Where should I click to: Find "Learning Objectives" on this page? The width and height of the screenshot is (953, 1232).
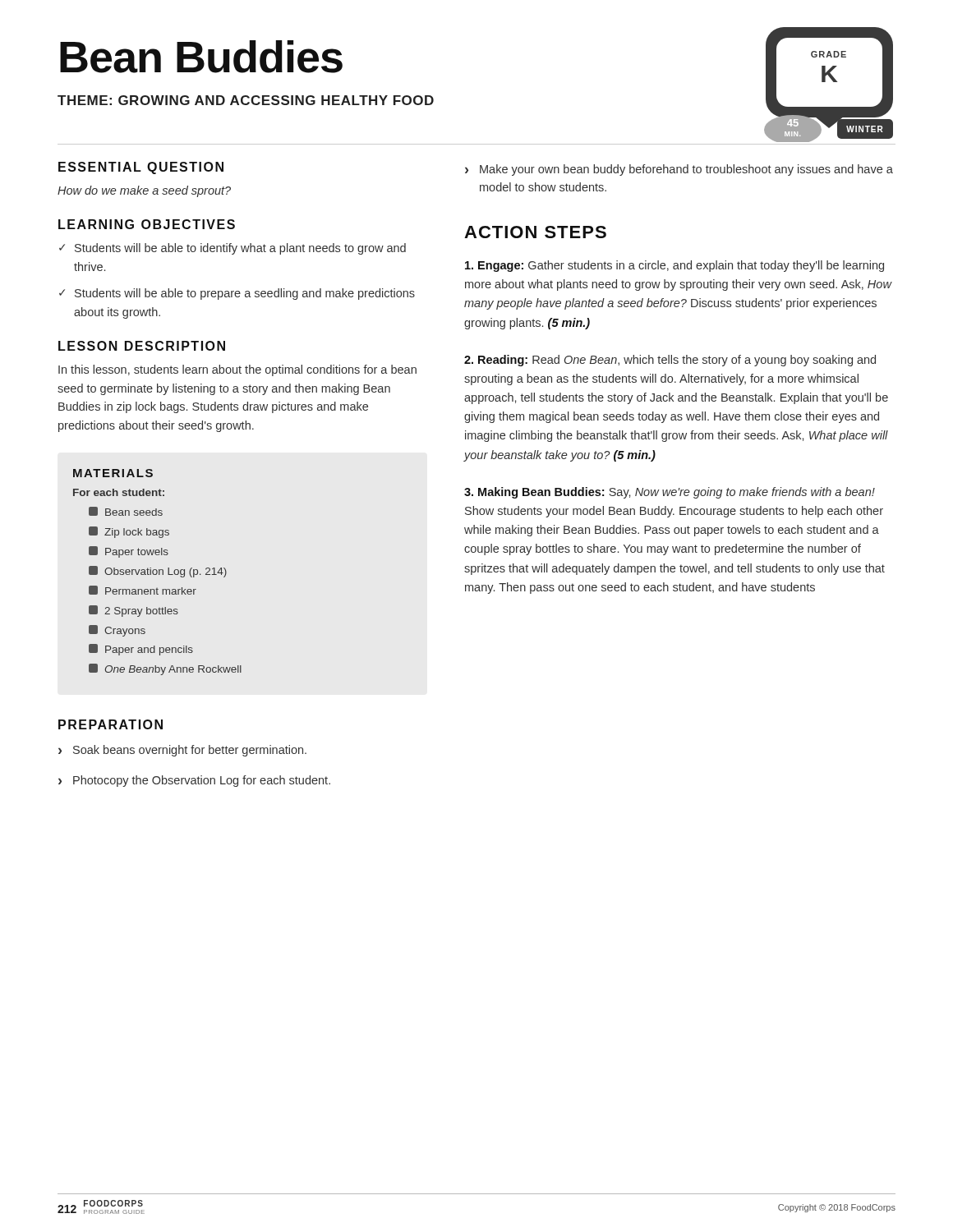point(242,225)
